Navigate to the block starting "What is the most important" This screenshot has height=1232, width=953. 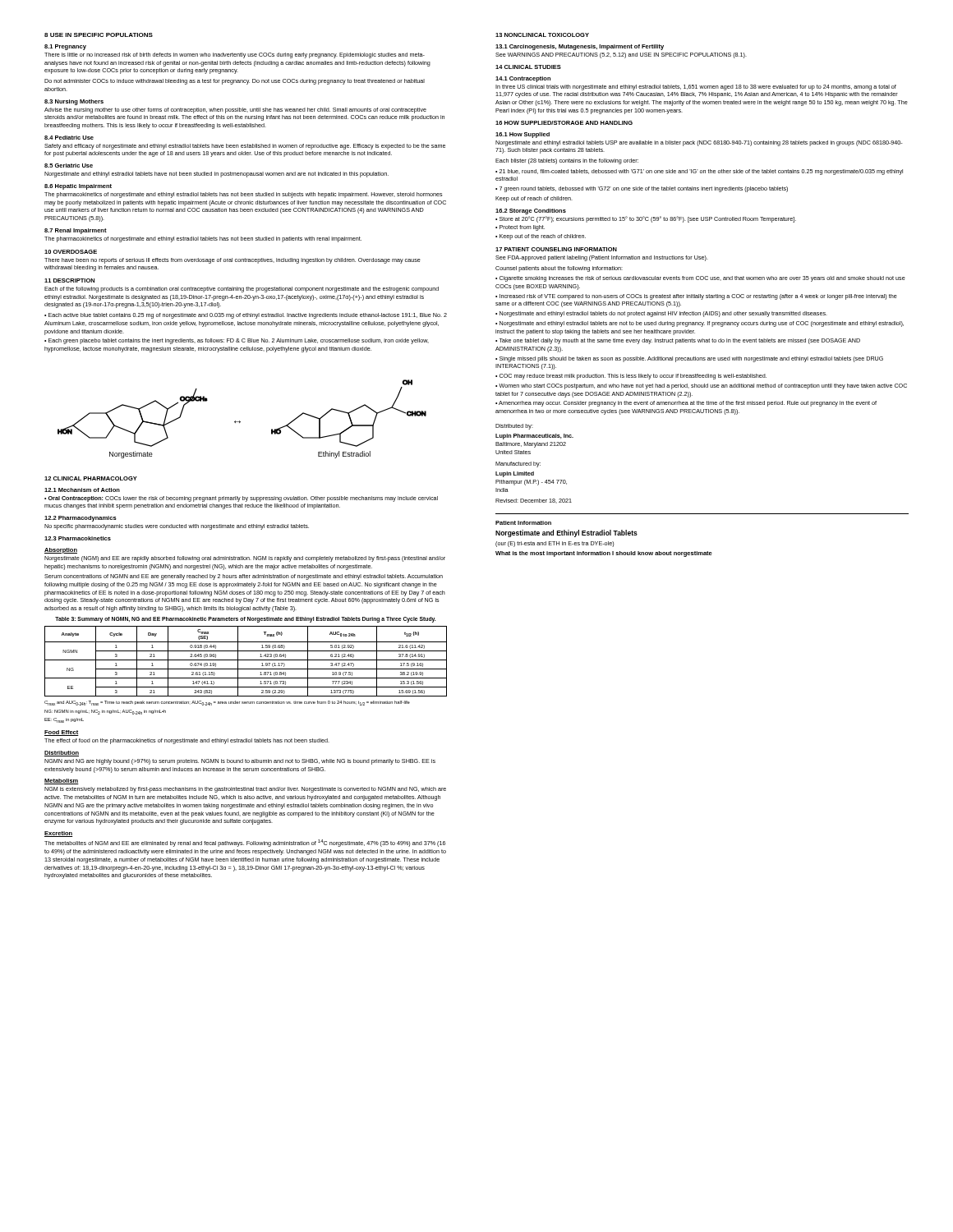[x=702, y=553]
